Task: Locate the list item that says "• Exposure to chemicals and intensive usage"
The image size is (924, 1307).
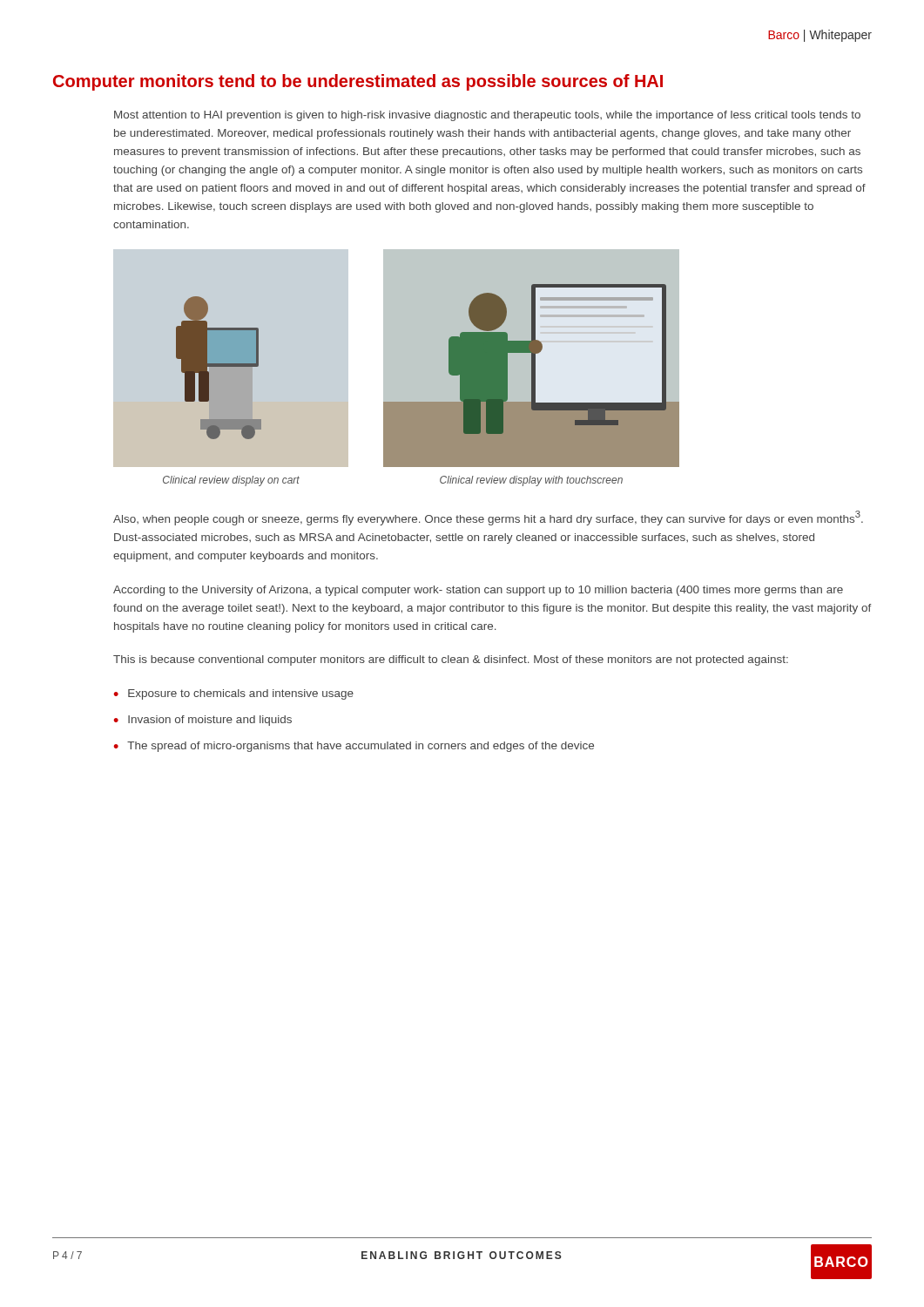Action: click(233, 697)
